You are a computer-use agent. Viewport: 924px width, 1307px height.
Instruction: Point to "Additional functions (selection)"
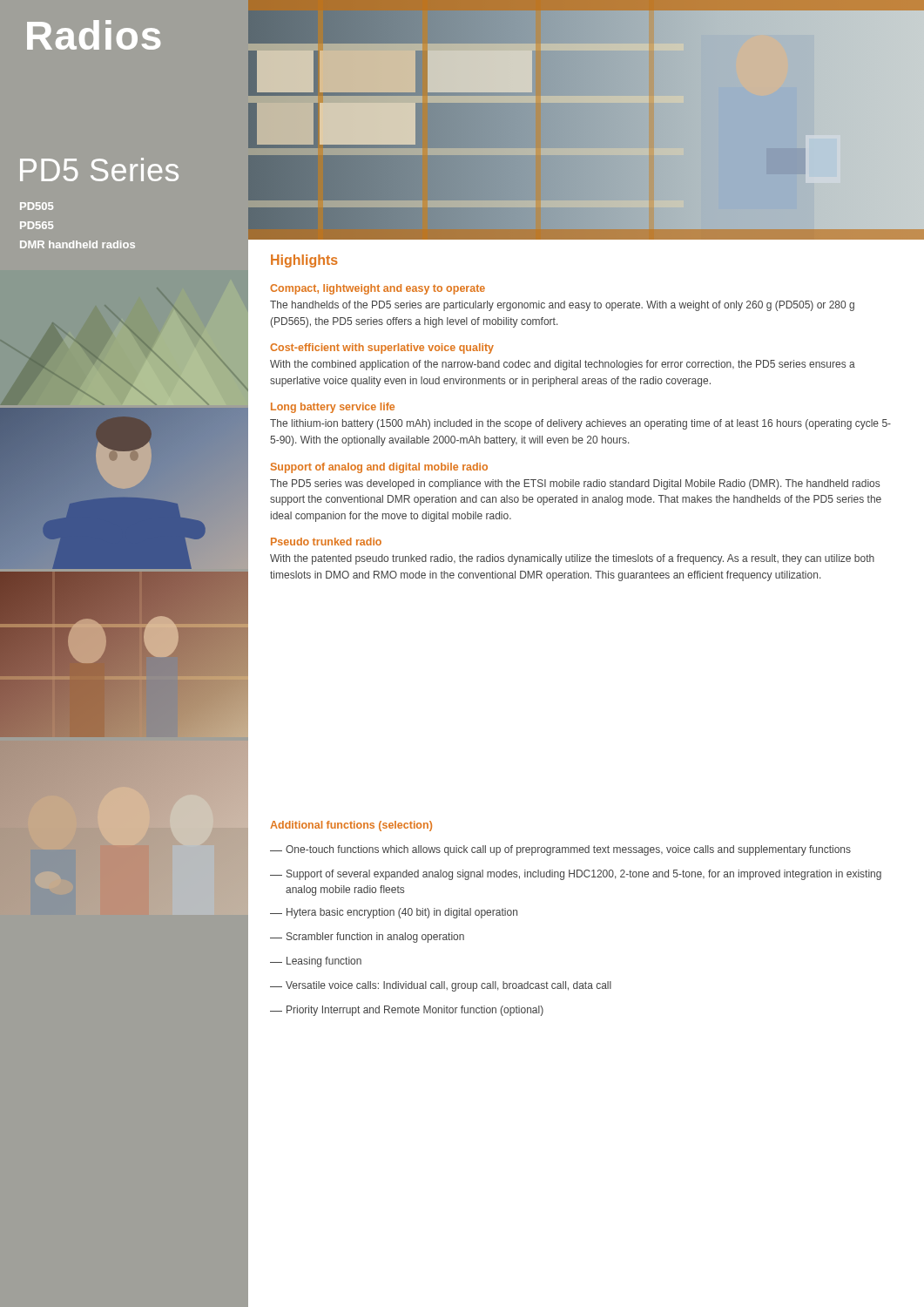[351, 825]
